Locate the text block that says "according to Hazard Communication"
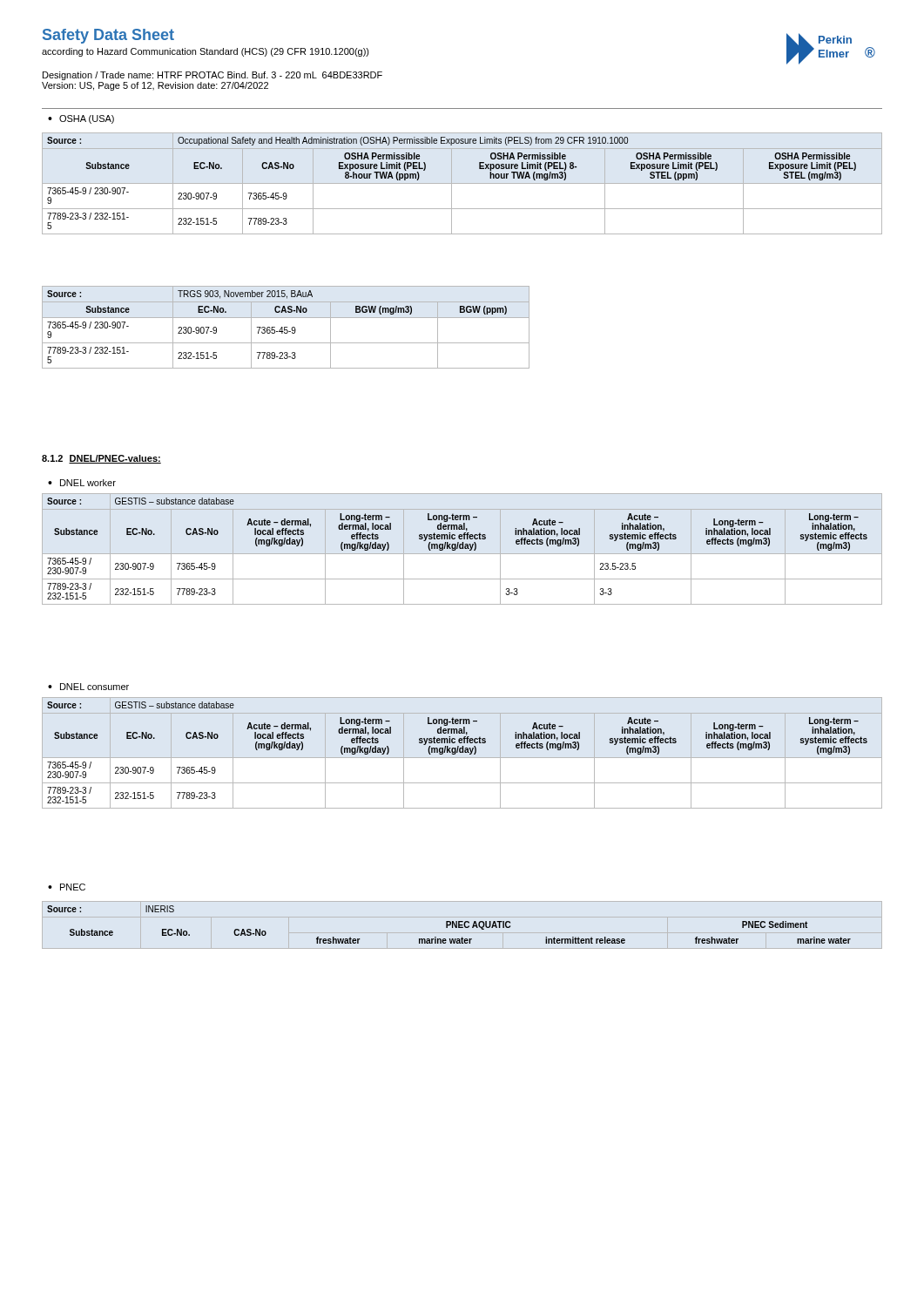924x1307 pixels. (205, 51)
